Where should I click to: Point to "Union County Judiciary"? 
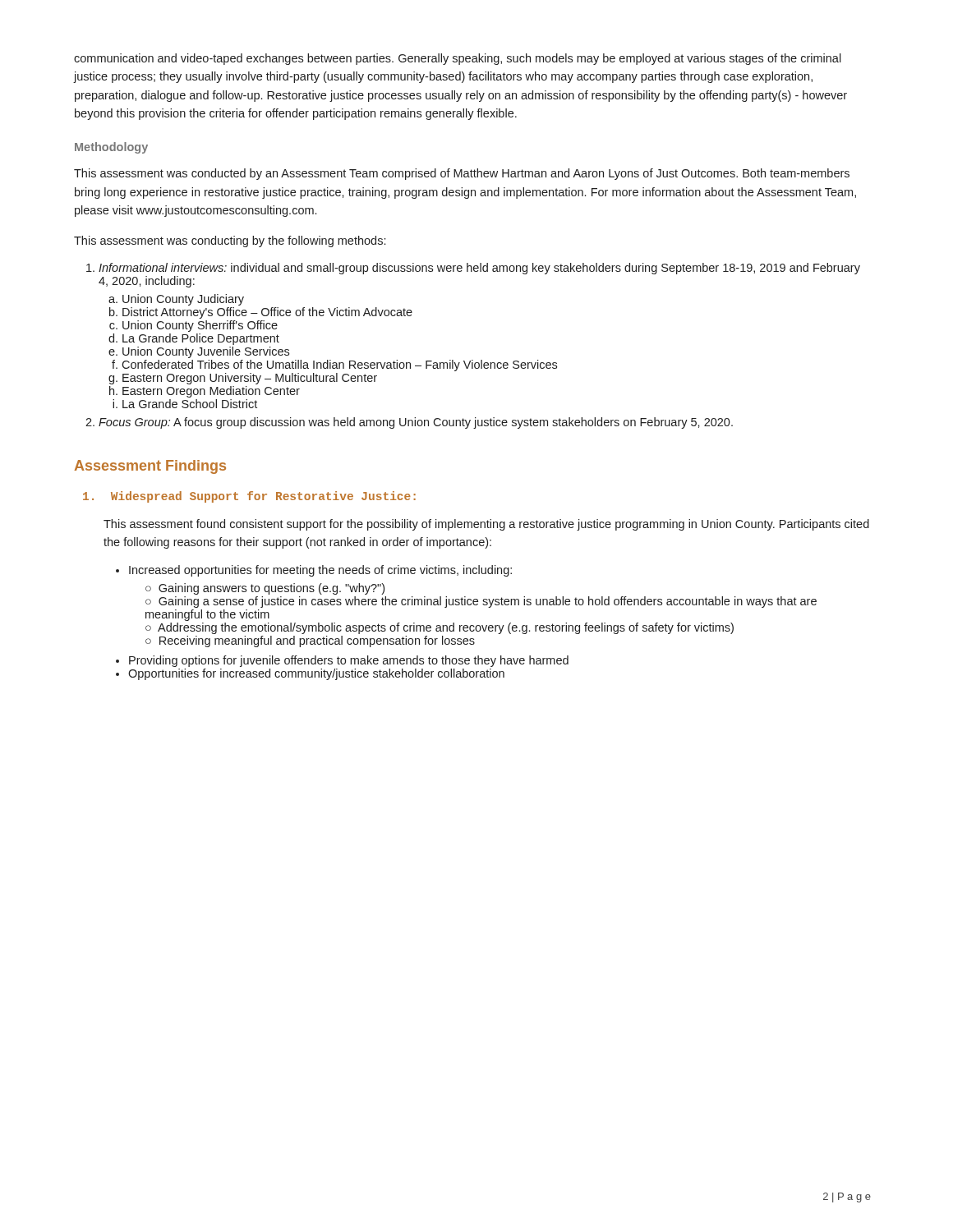183,300
